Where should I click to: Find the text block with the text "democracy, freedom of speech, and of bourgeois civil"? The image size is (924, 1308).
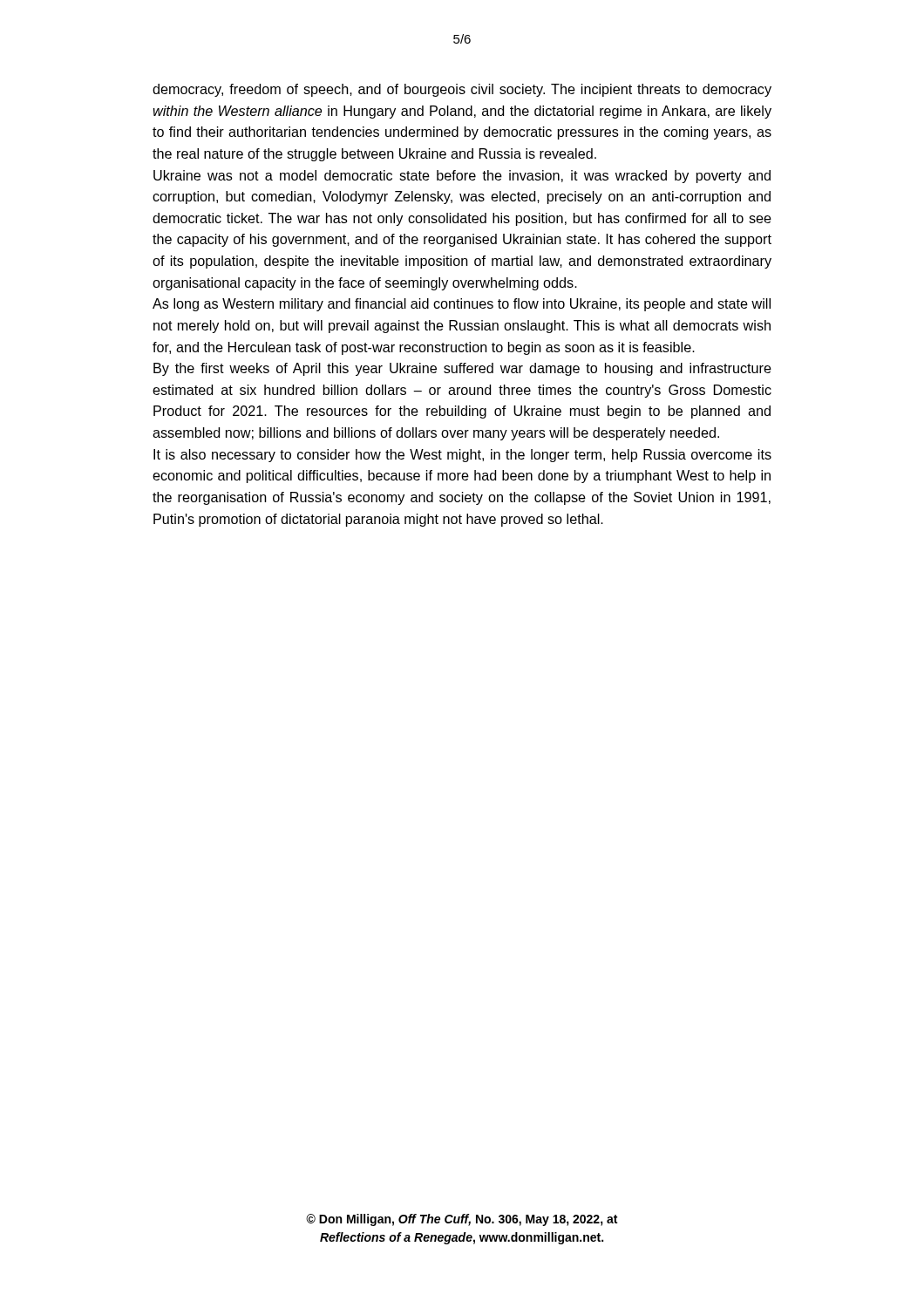[462, 304]
